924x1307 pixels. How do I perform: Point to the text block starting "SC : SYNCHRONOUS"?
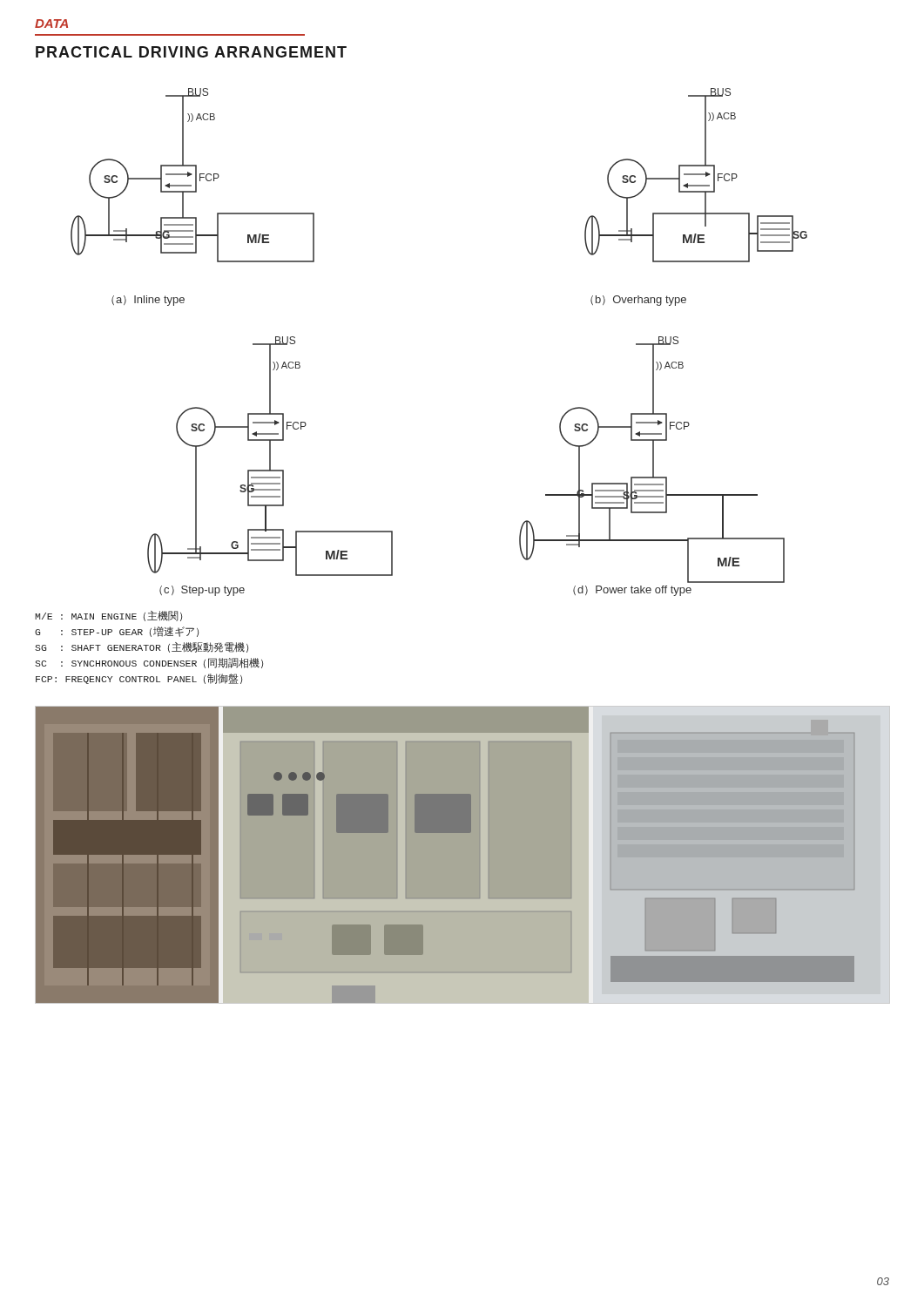coord(153,663)
